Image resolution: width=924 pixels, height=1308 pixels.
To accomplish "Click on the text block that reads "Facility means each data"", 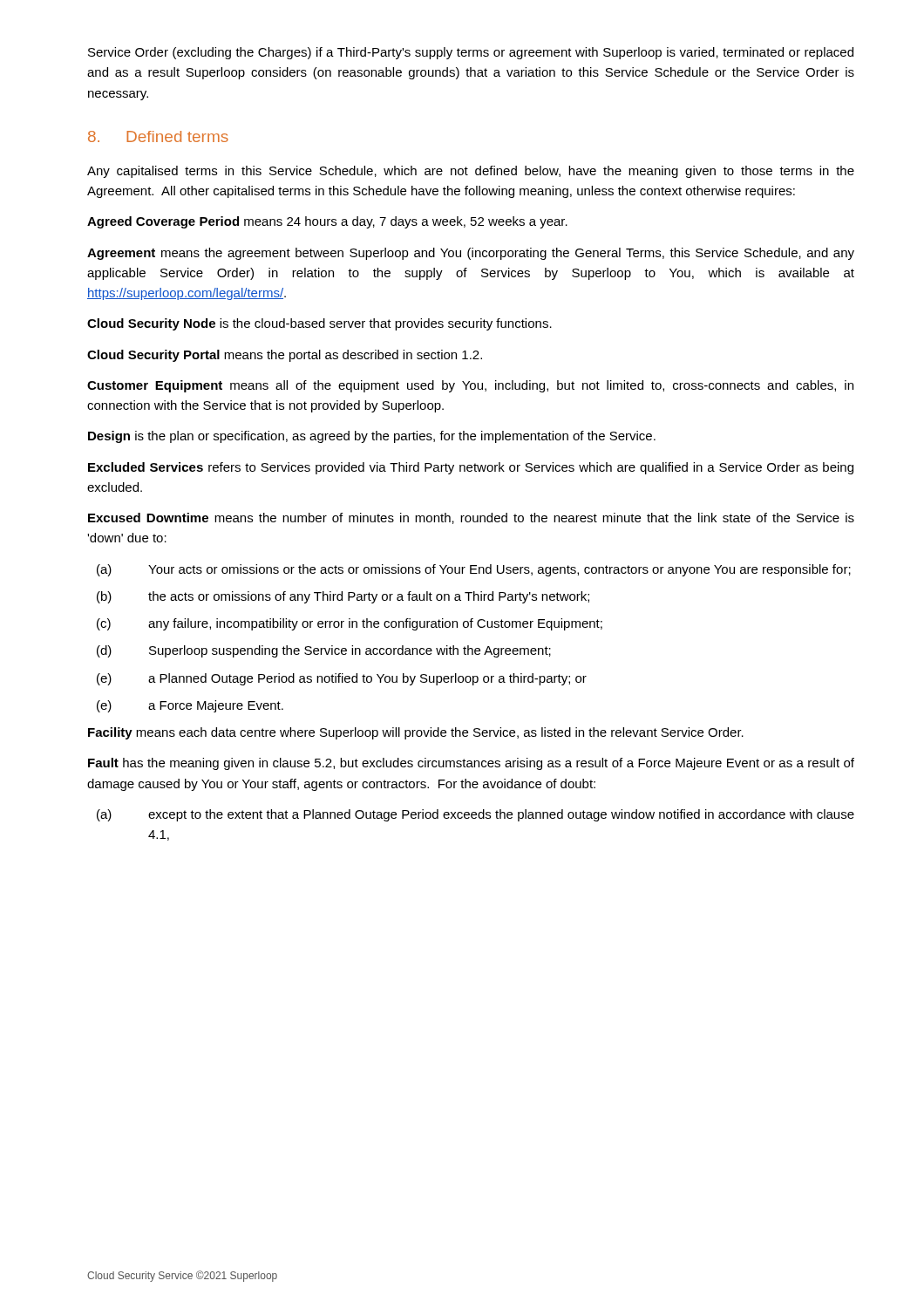I will (416, 732).
